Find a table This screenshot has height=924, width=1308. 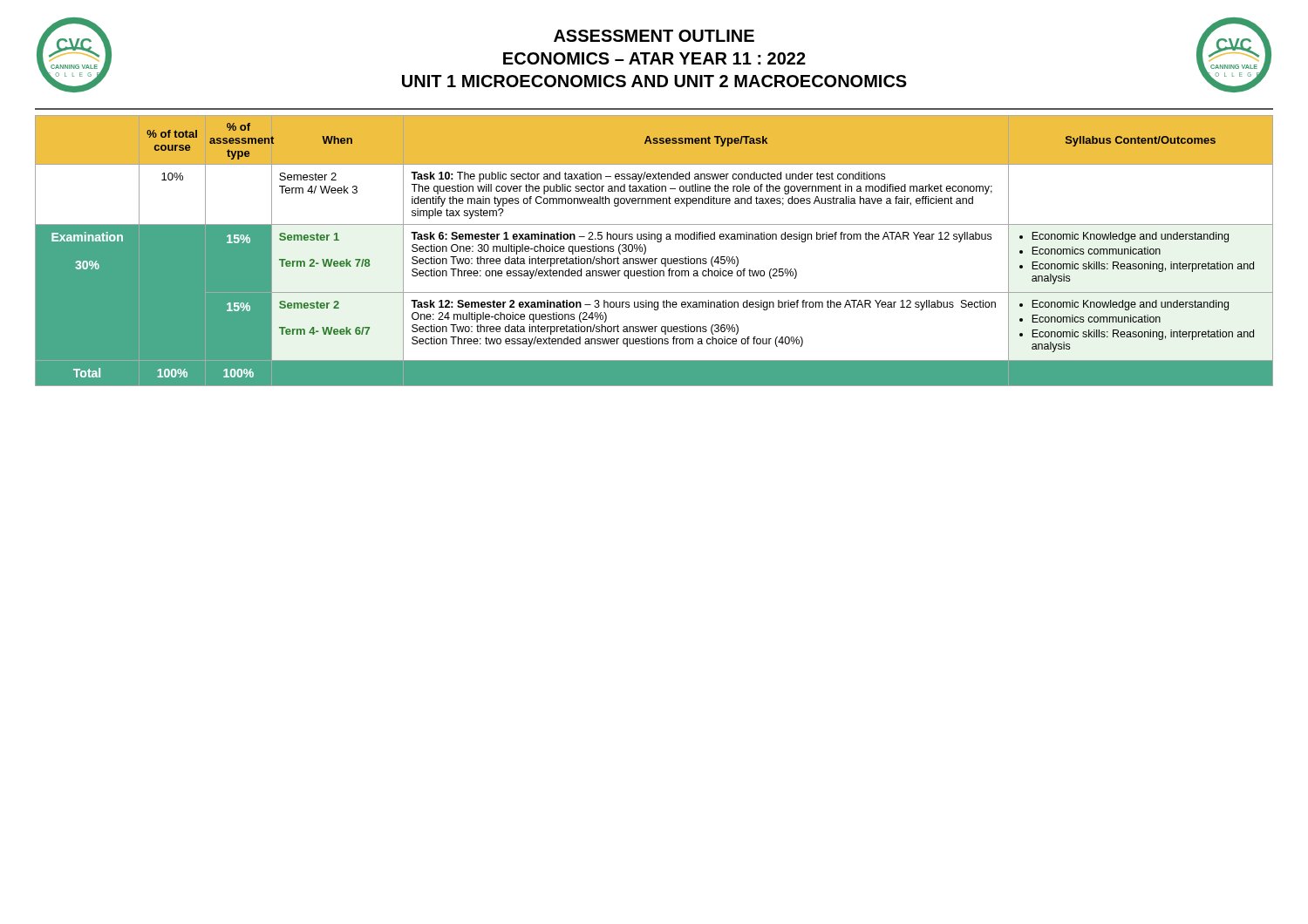tap(654, 251)
